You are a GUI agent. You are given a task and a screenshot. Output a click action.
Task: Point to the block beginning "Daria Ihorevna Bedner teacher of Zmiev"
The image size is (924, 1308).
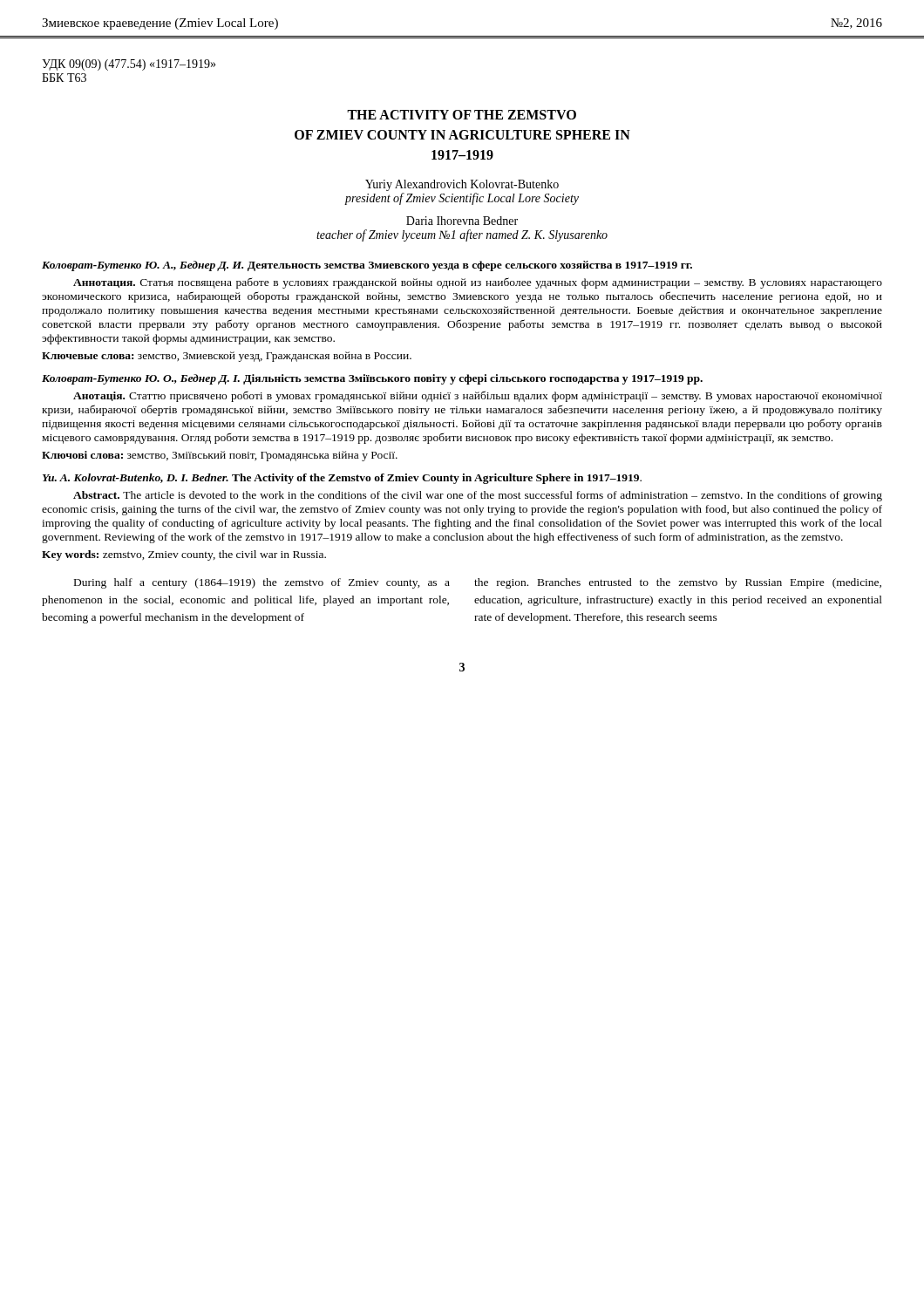tap(462, 228)
